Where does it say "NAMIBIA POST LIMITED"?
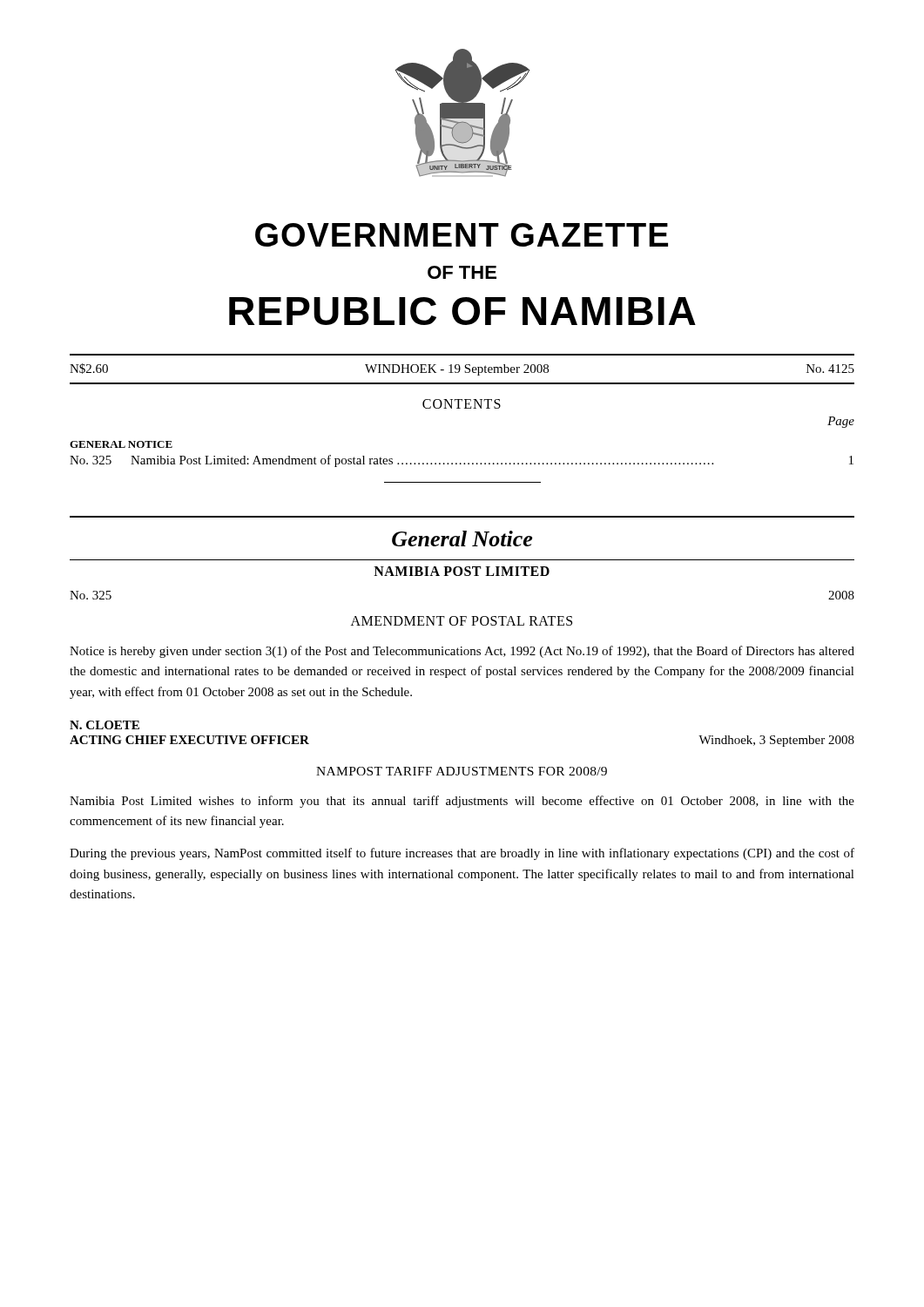Viewport: 924px width, 1307px height. (x=462, y=571)
